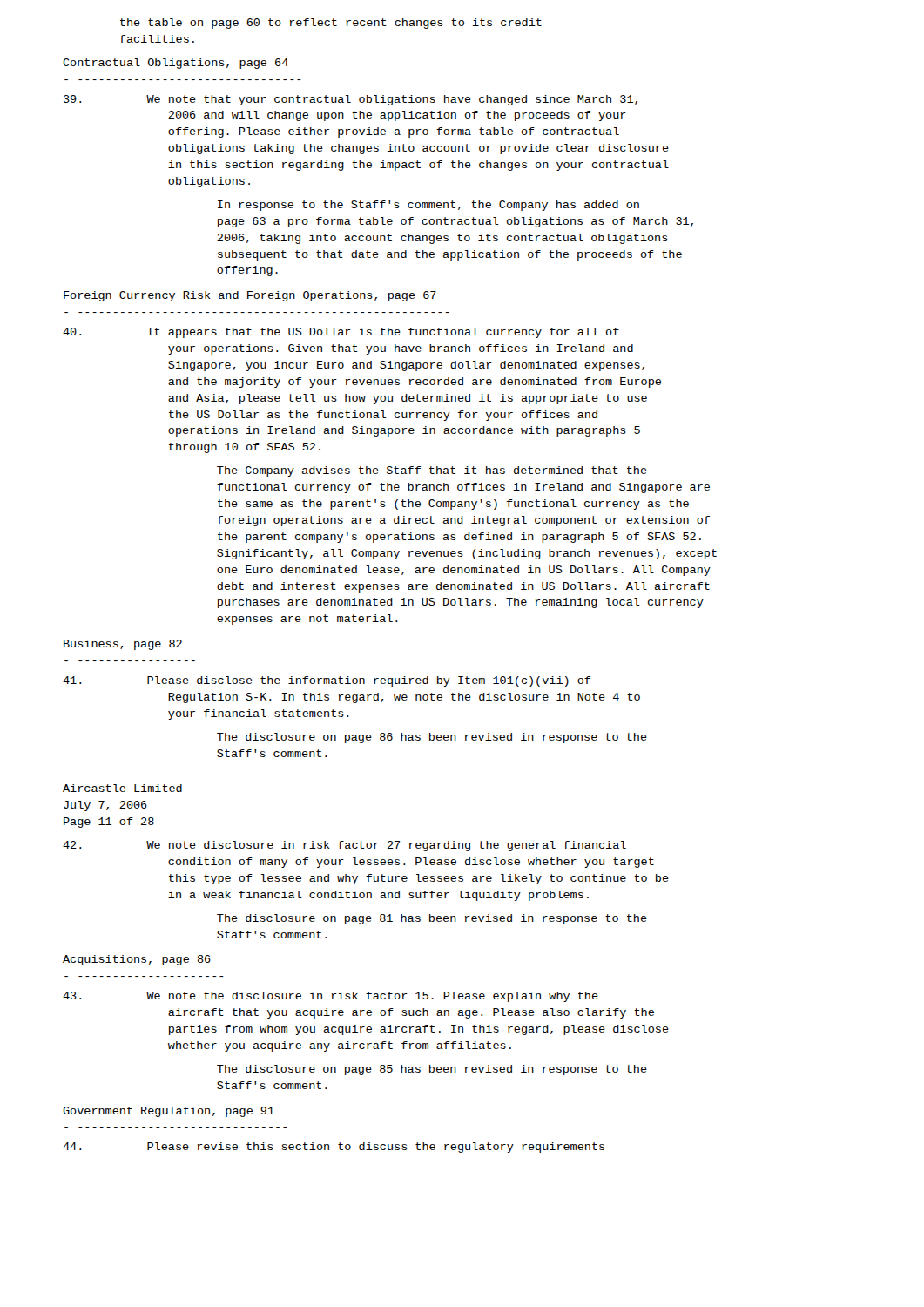
Task: Find the element starting "the table on page 60"
Action: (x=303, y=31)
